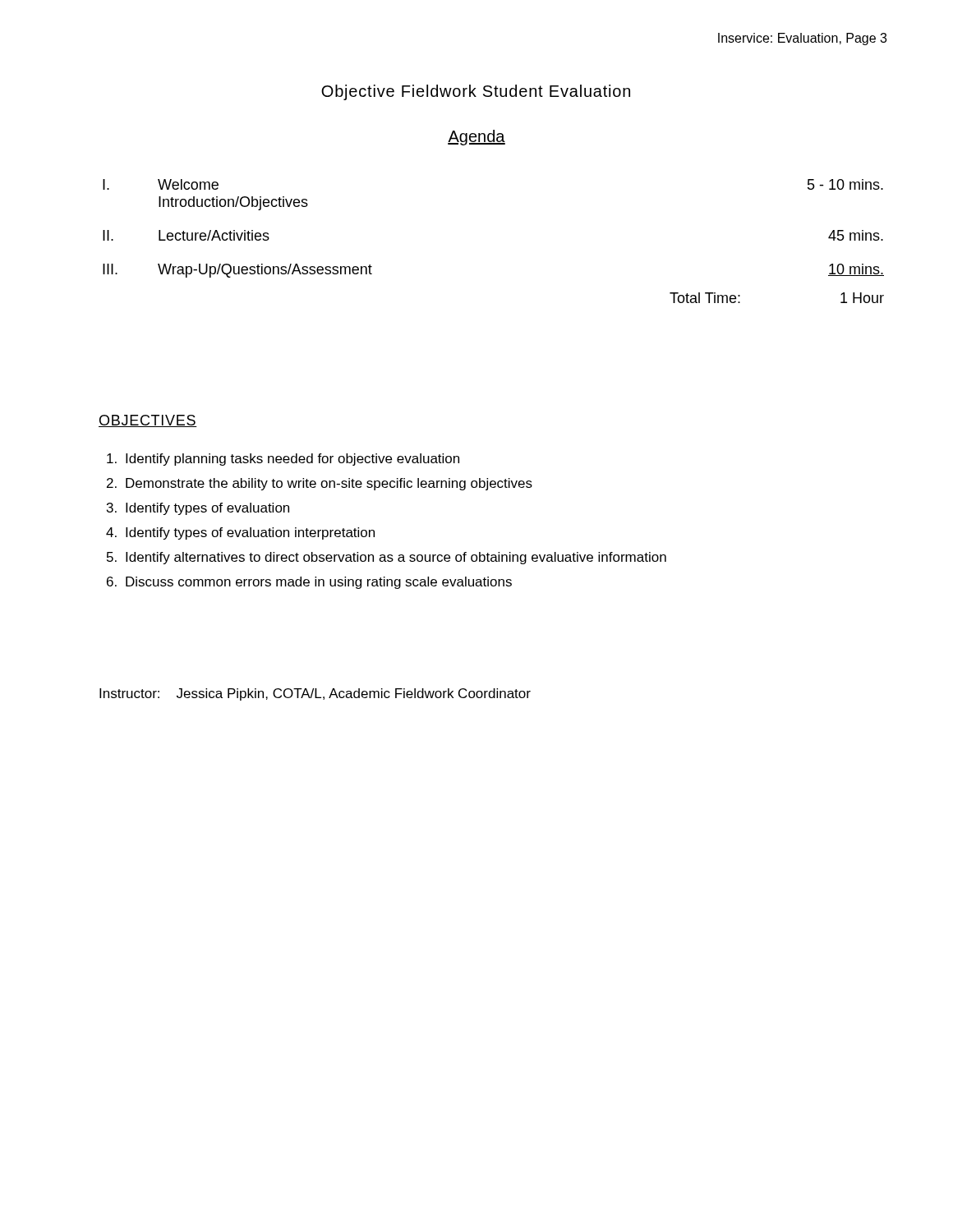The width and height of the screenshot is (953, 1232).
Task: Select the text block that reads "Instructor: Jessica Pipkin, COTA/L, Academic"
Action: click(x=315, y=694)
